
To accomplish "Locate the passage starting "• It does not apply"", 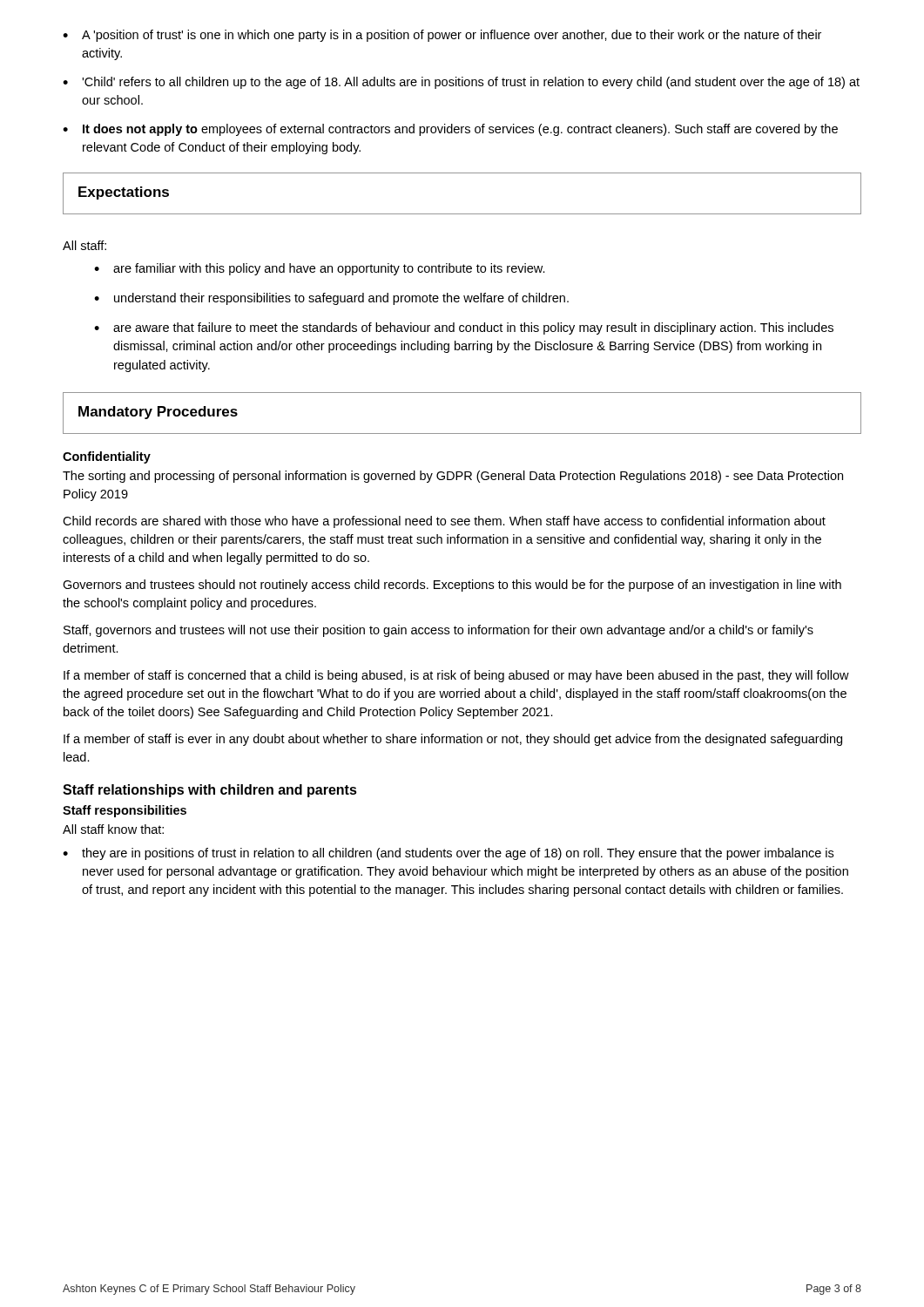I will (x=462, y=139).
